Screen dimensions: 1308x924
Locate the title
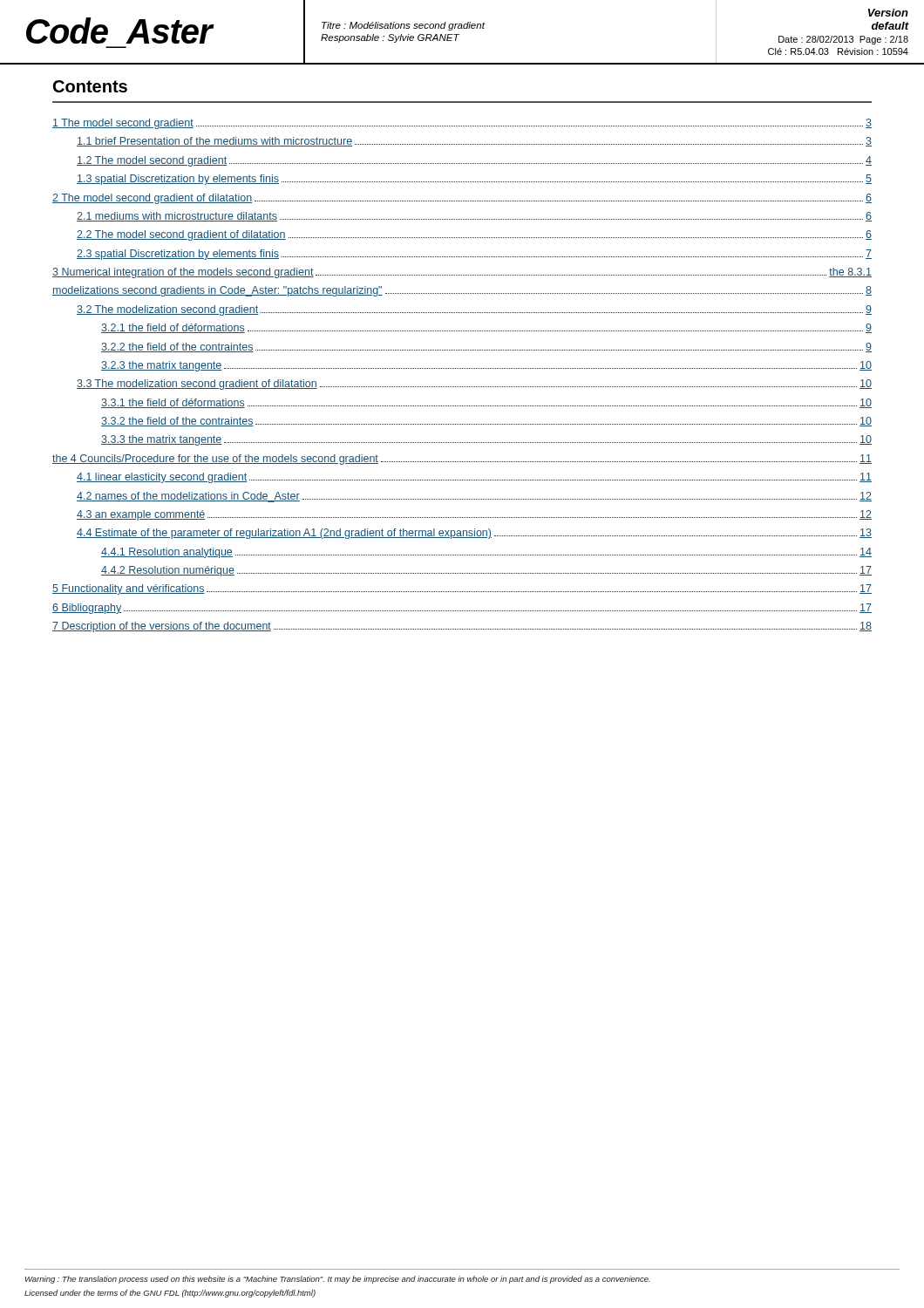(90, 86)
